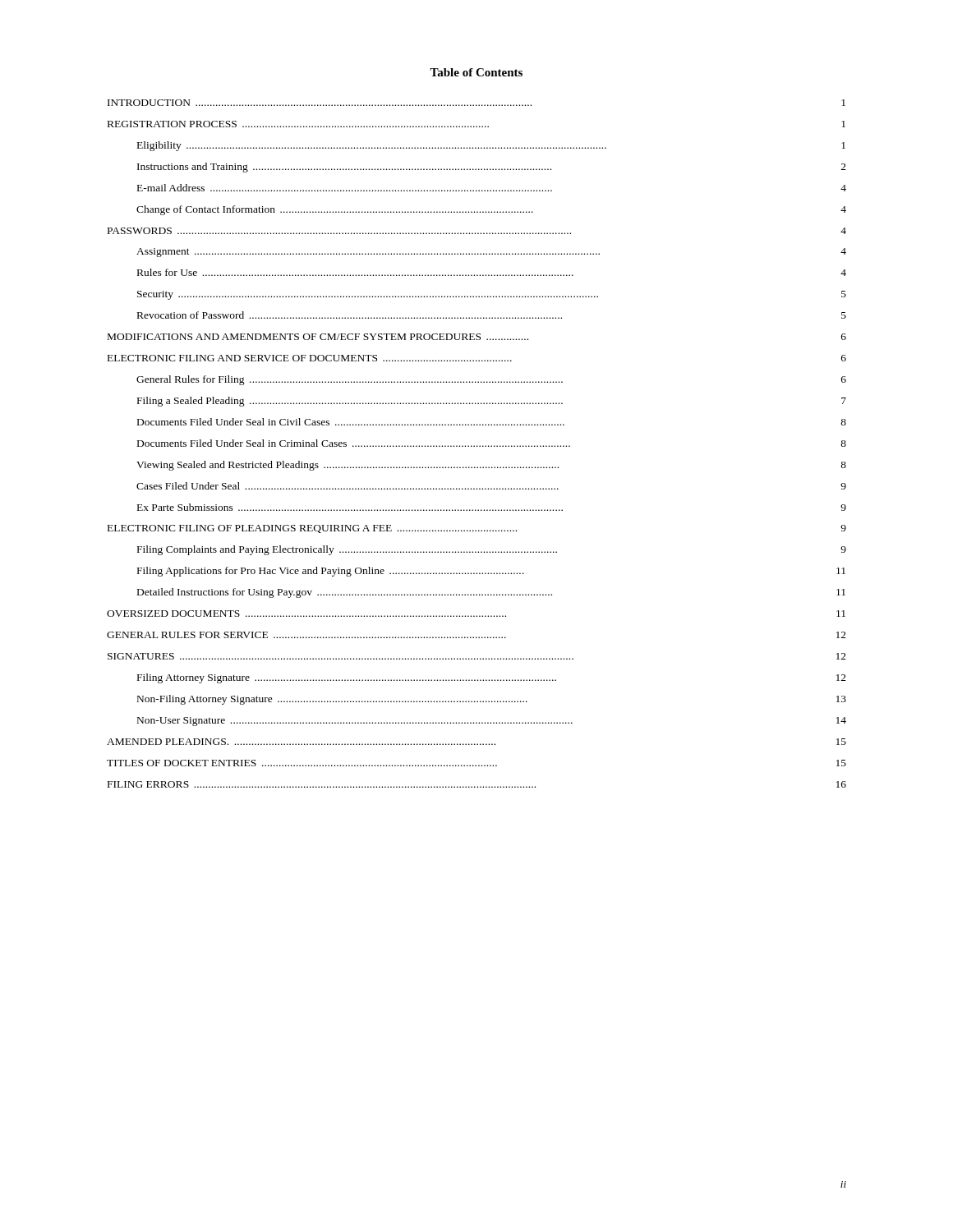Viewport: 953px width, 1232px height.
Task: Select the list item that says "Ex Parte Submissions"
Action: [476, 508]
